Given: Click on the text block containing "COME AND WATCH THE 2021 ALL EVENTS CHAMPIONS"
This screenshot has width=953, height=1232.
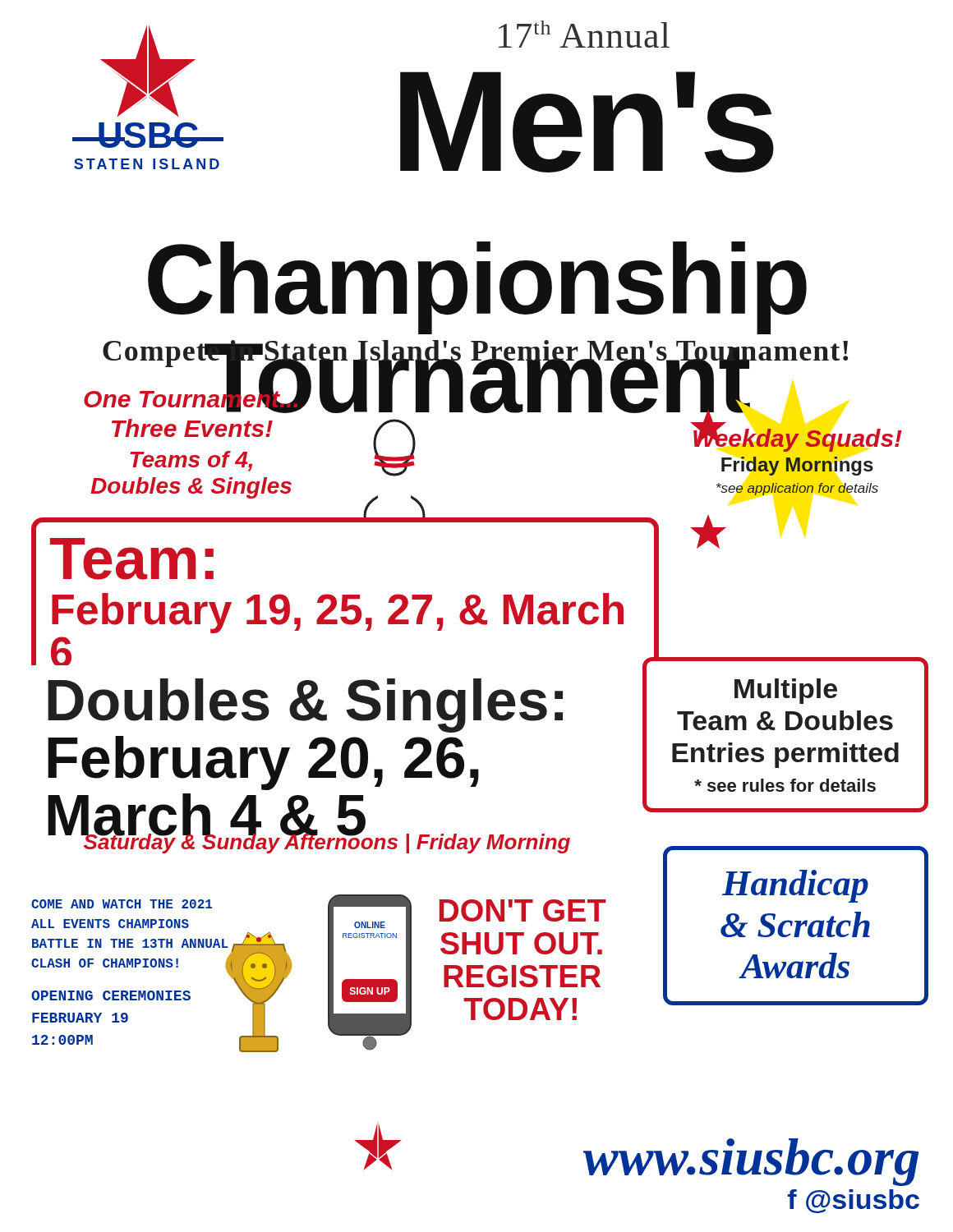Looking at the screenshot, I should click(138, 974).
